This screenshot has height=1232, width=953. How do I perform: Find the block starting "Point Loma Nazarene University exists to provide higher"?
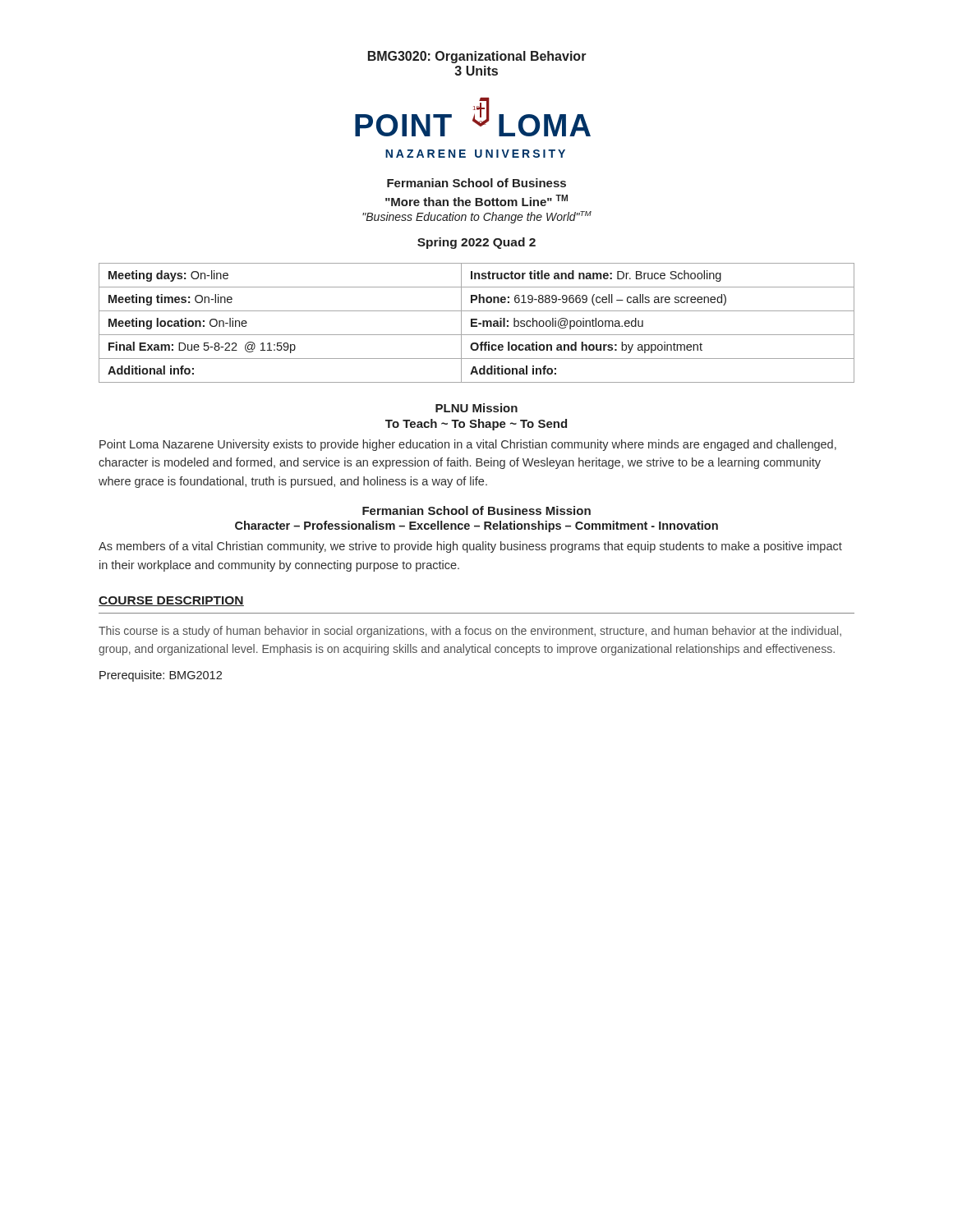click(x=468, y=462)
